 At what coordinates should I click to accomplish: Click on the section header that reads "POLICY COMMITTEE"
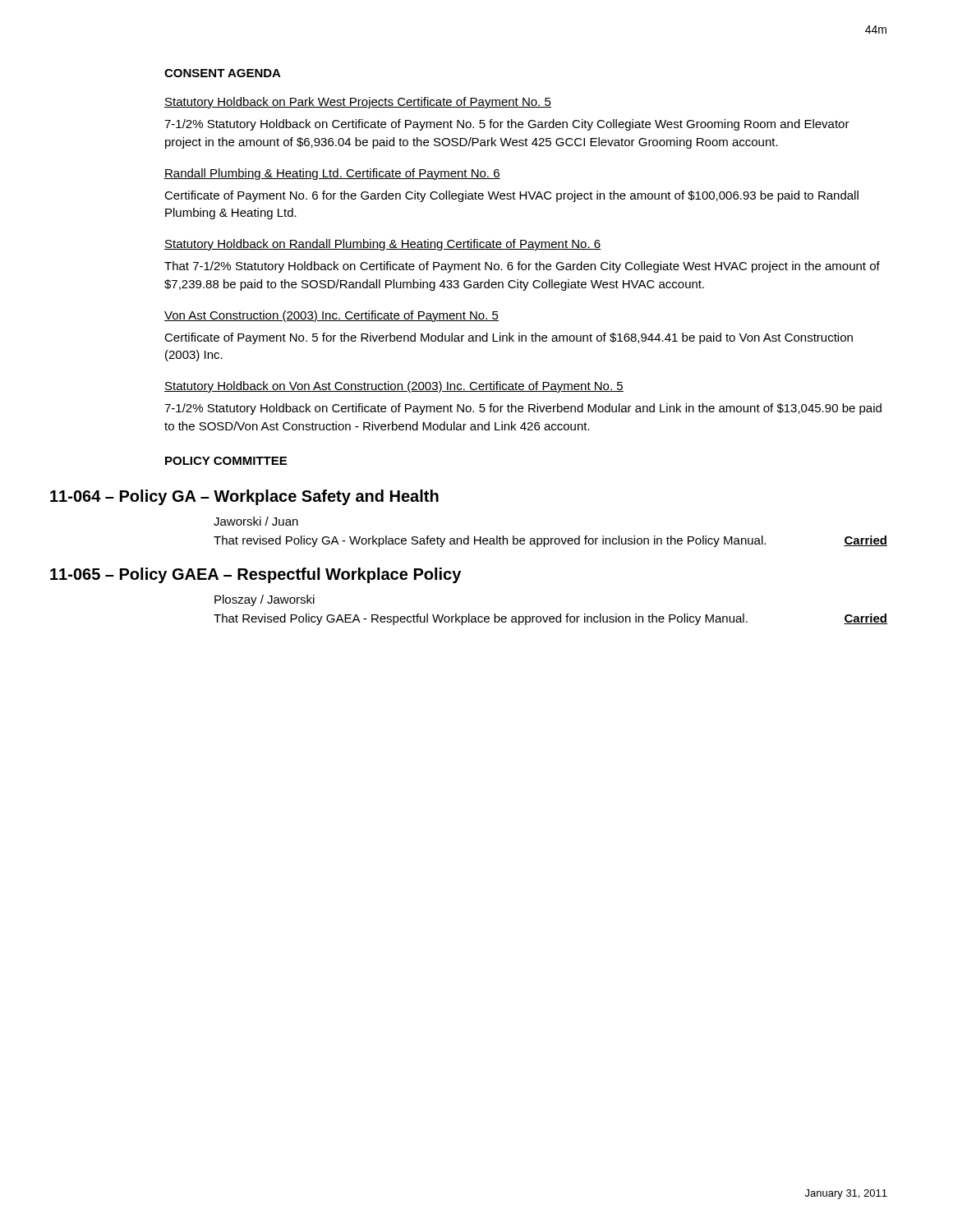pos(226,460)
